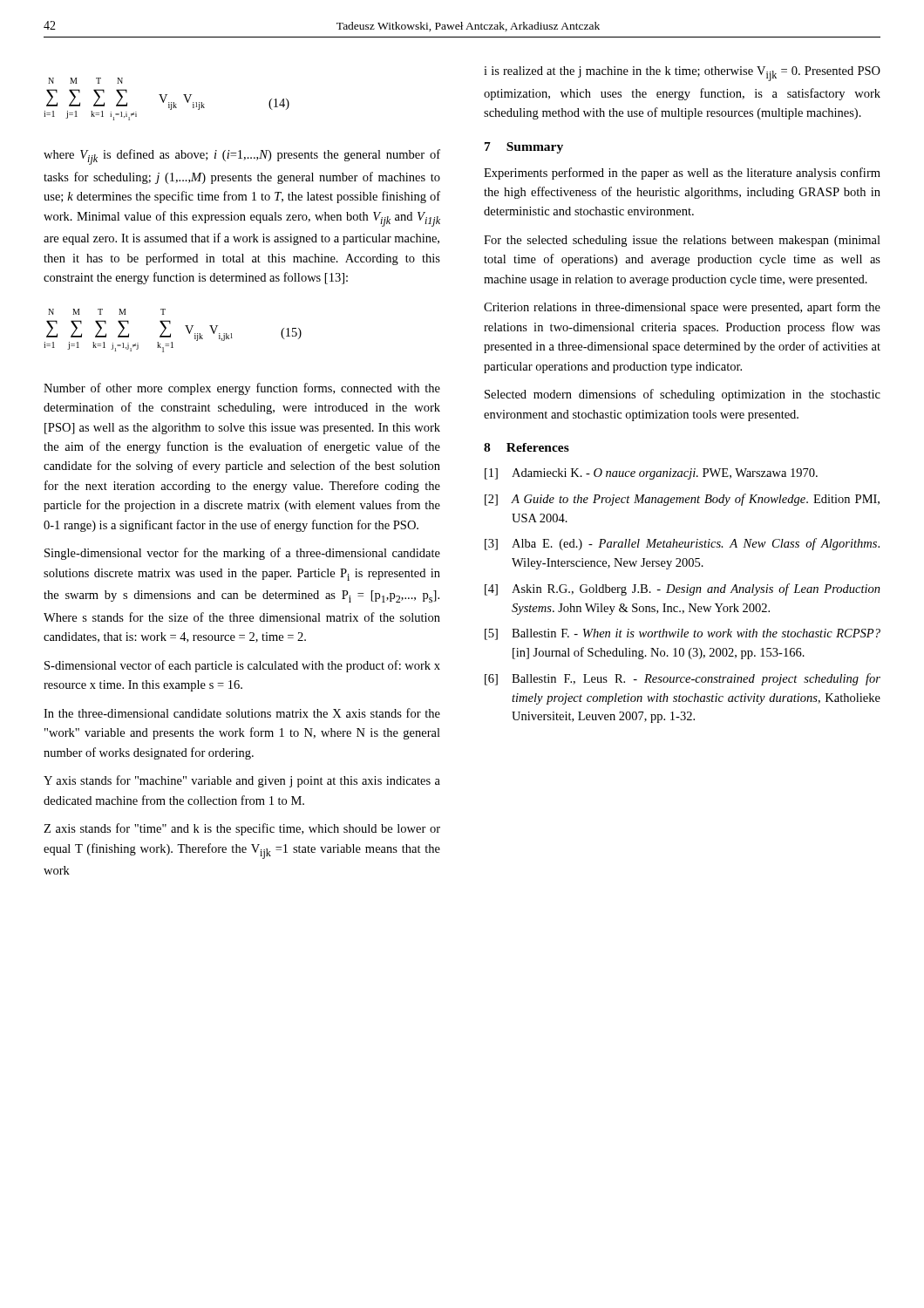Image resolution: width=924 pixels, height=1308 pixels.
Task: Locate the text block that says "Single-dimensional vector for the"
Action: click(x=242, y=595)
